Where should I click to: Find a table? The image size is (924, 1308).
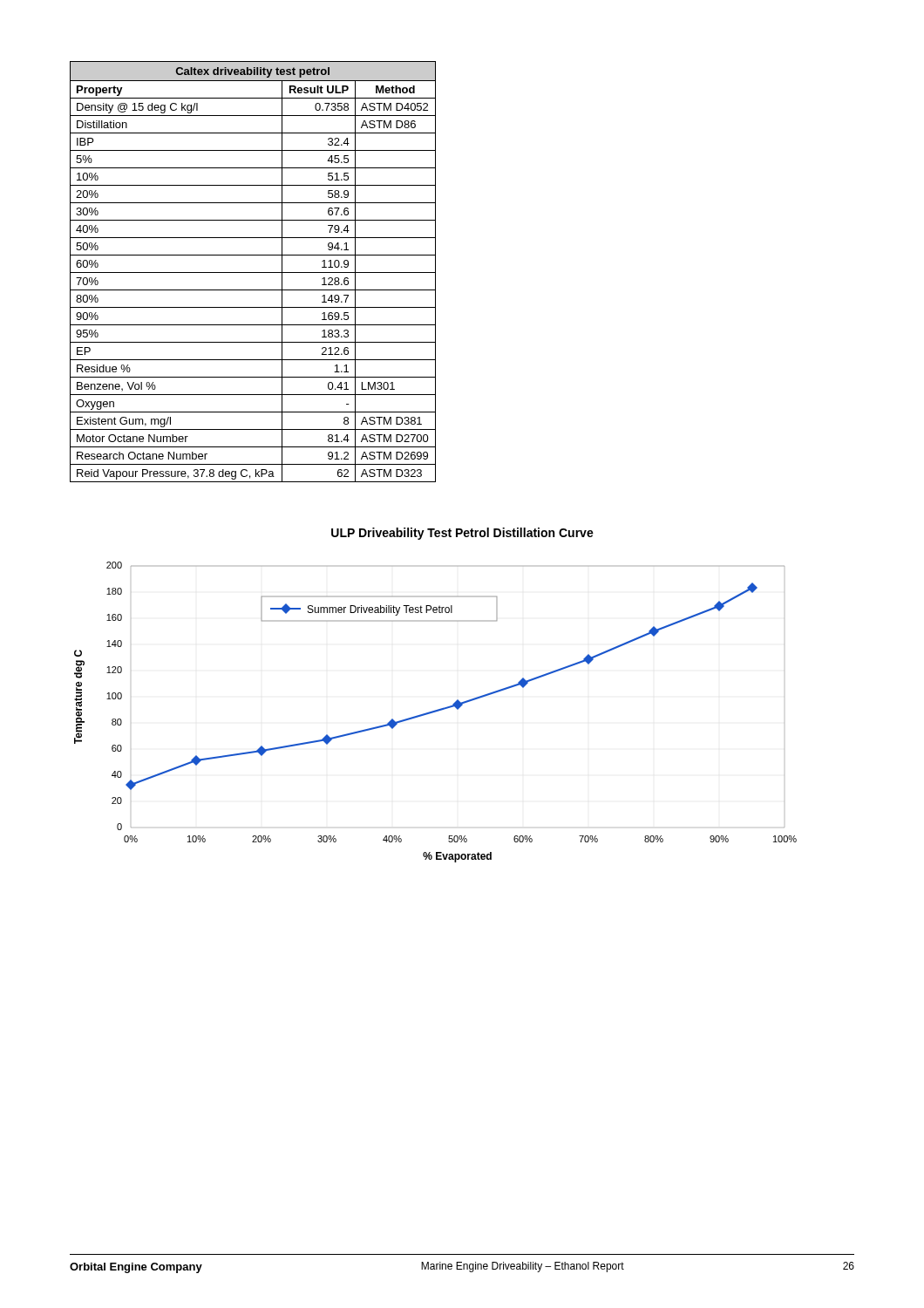(462, 272)
